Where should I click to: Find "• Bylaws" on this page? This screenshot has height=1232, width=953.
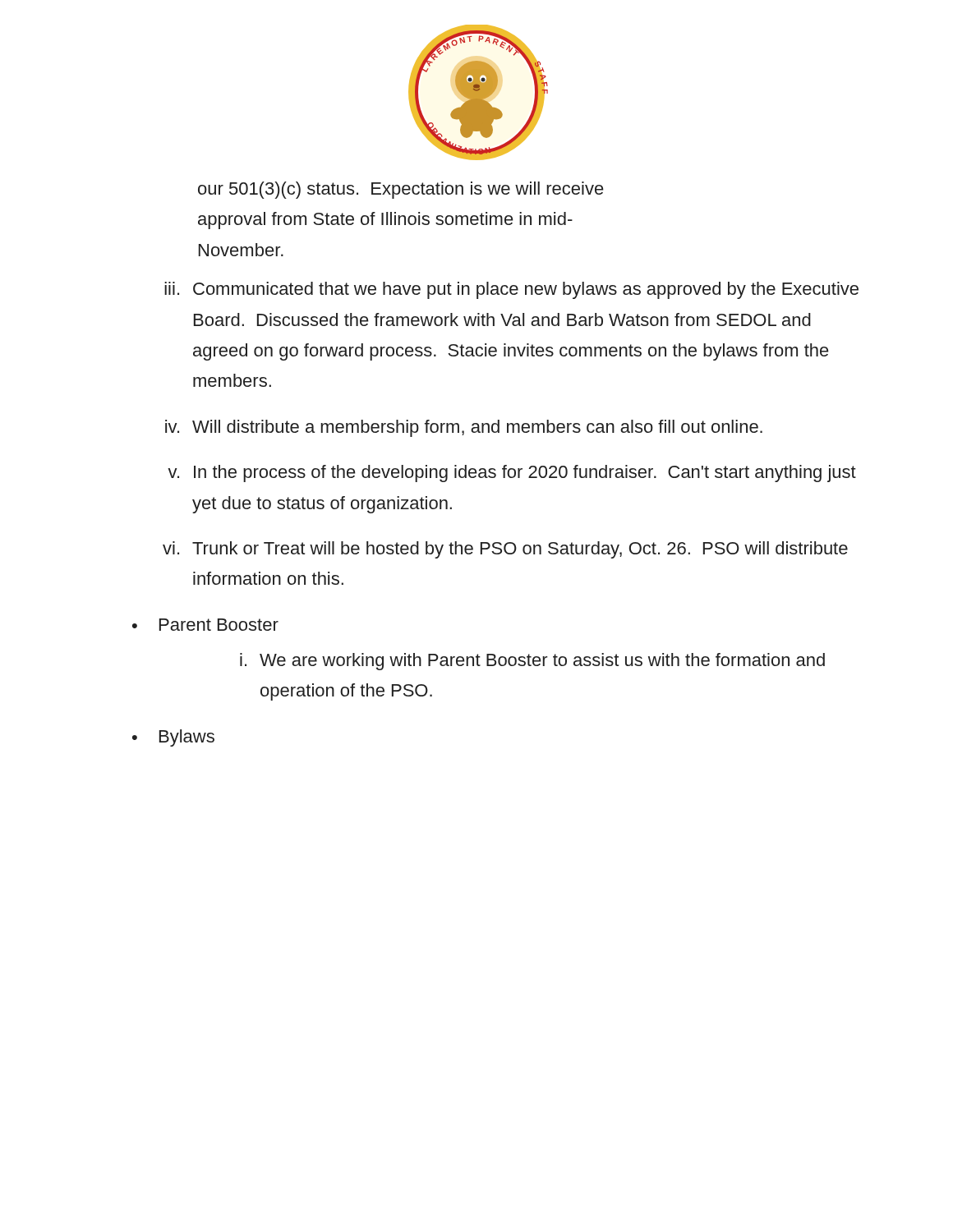point(173,737)
